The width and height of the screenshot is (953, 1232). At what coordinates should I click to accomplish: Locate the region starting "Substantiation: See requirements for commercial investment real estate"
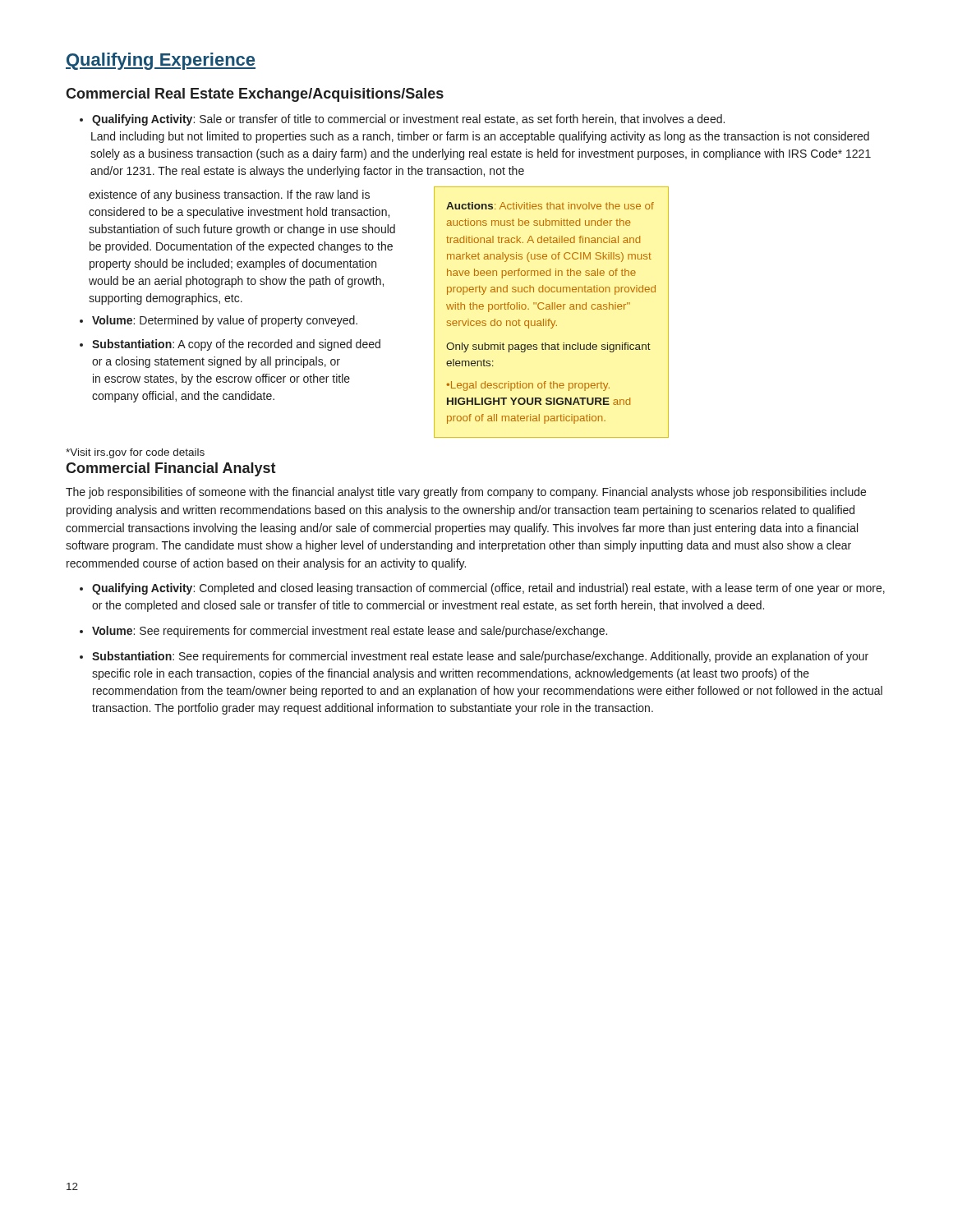tap(487, 682)
